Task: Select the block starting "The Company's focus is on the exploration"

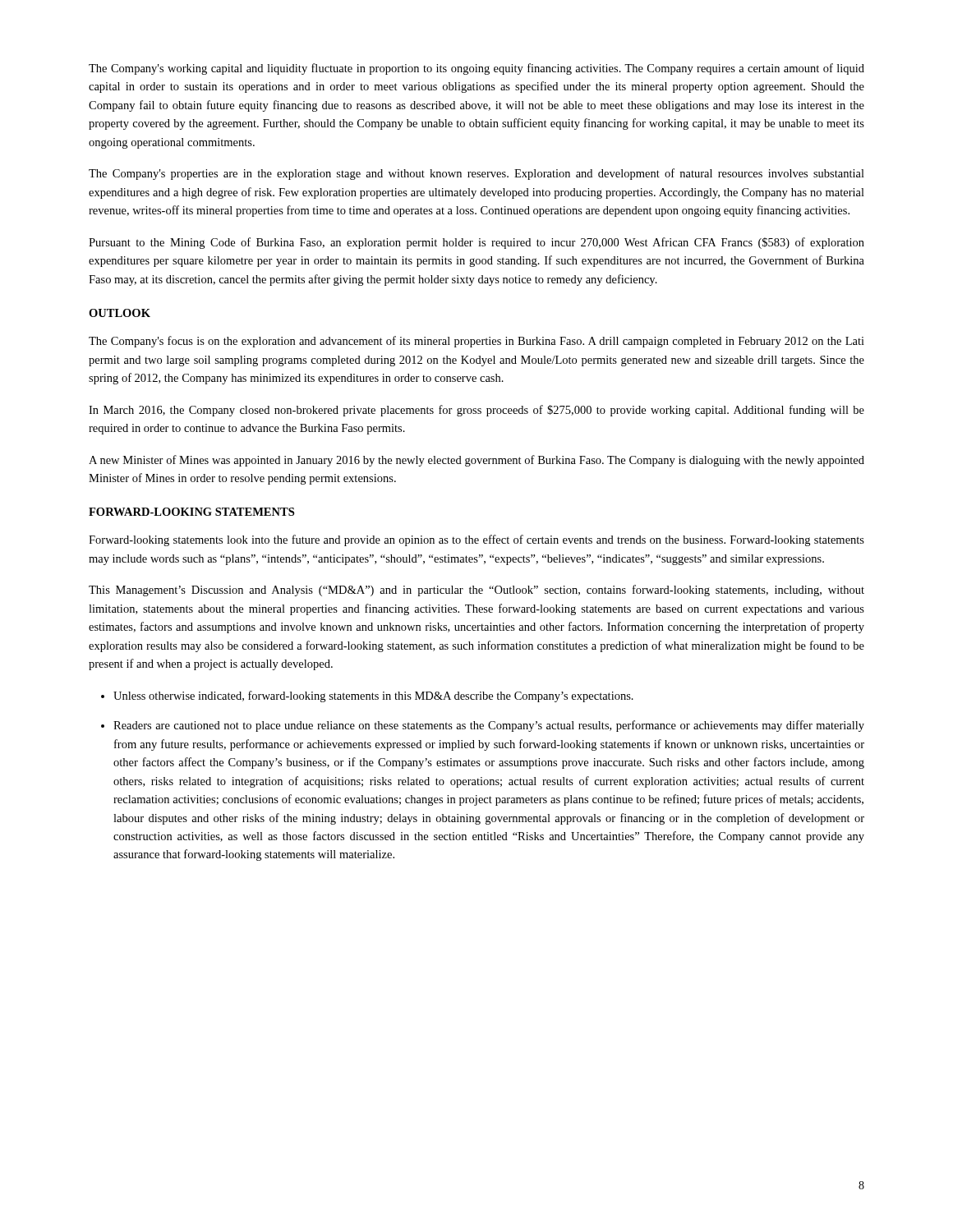Action: (x=476, y=359)
